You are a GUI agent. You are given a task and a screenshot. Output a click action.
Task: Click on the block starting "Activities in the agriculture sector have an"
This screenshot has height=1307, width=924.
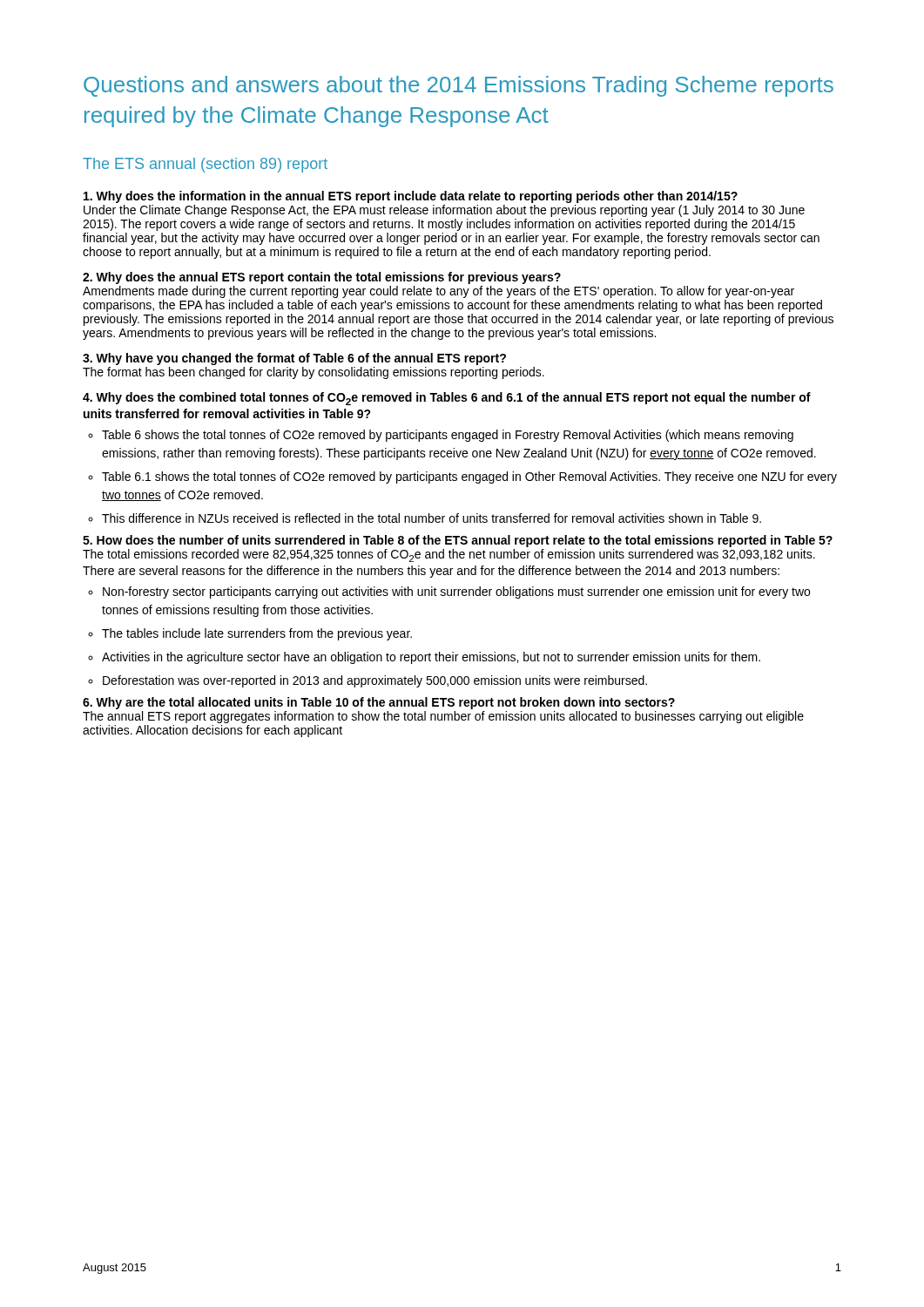432,657
